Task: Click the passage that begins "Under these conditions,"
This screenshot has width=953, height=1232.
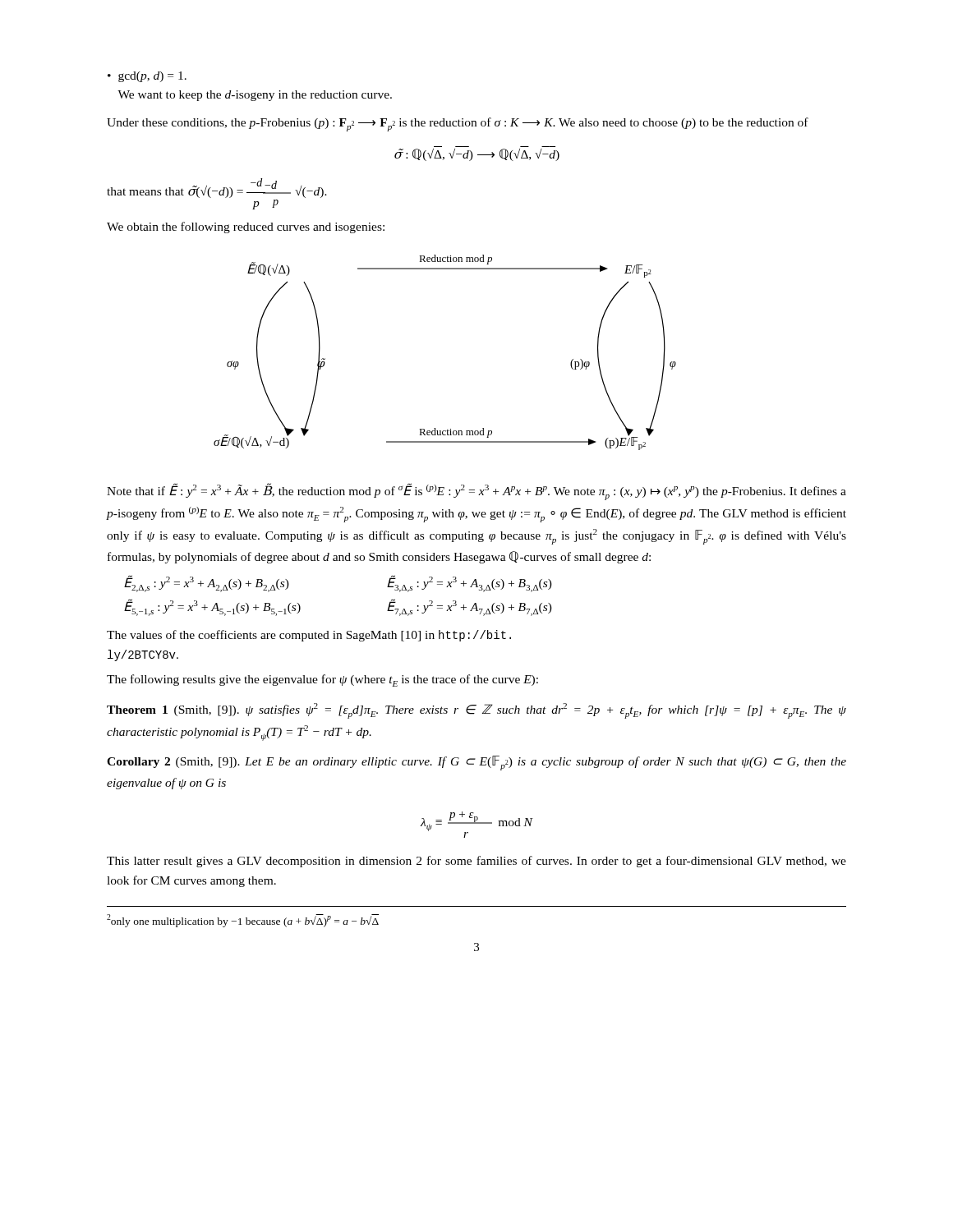Action: click(457, 123)
